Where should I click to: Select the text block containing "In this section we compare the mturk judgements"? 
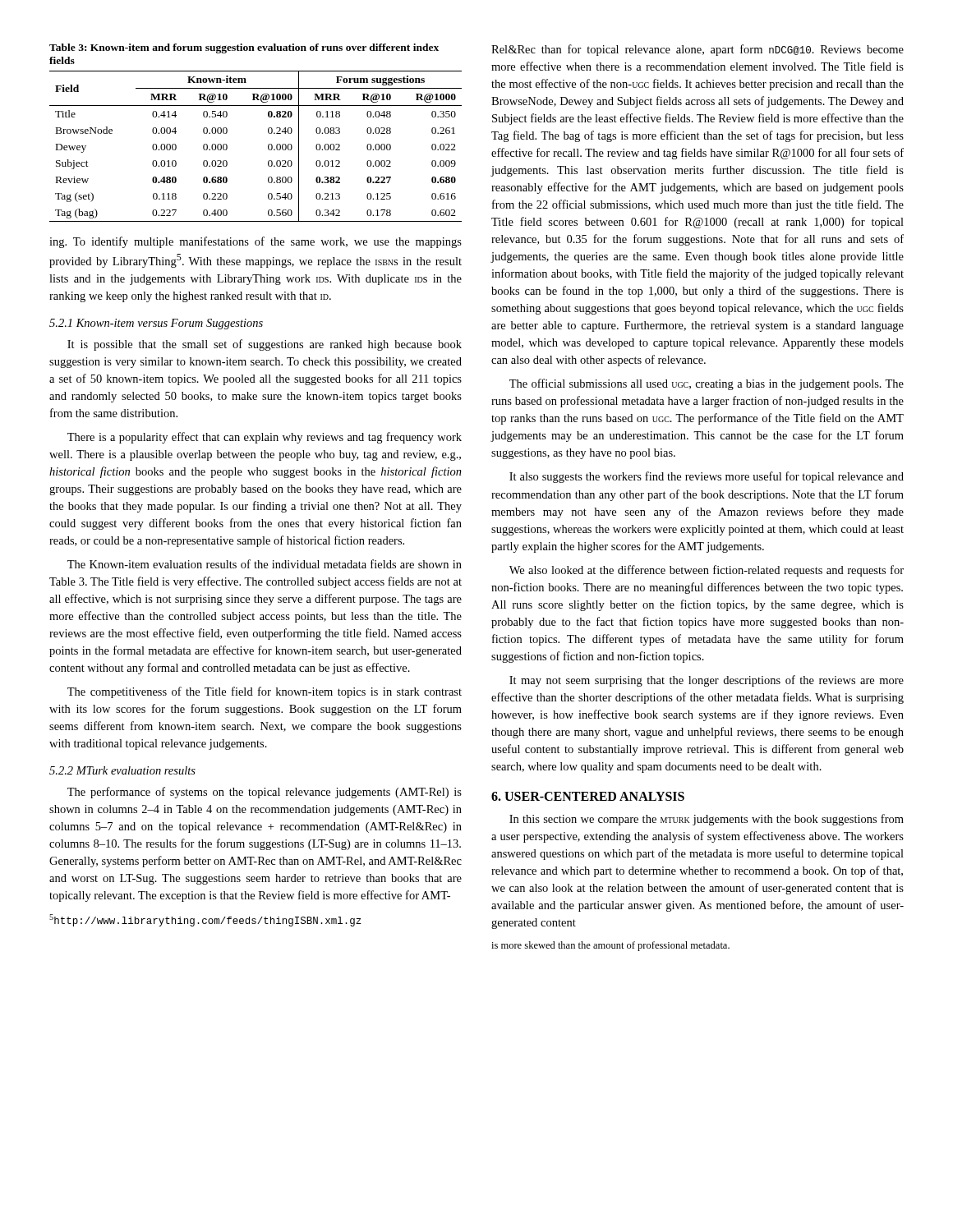(x=698, y=871)
